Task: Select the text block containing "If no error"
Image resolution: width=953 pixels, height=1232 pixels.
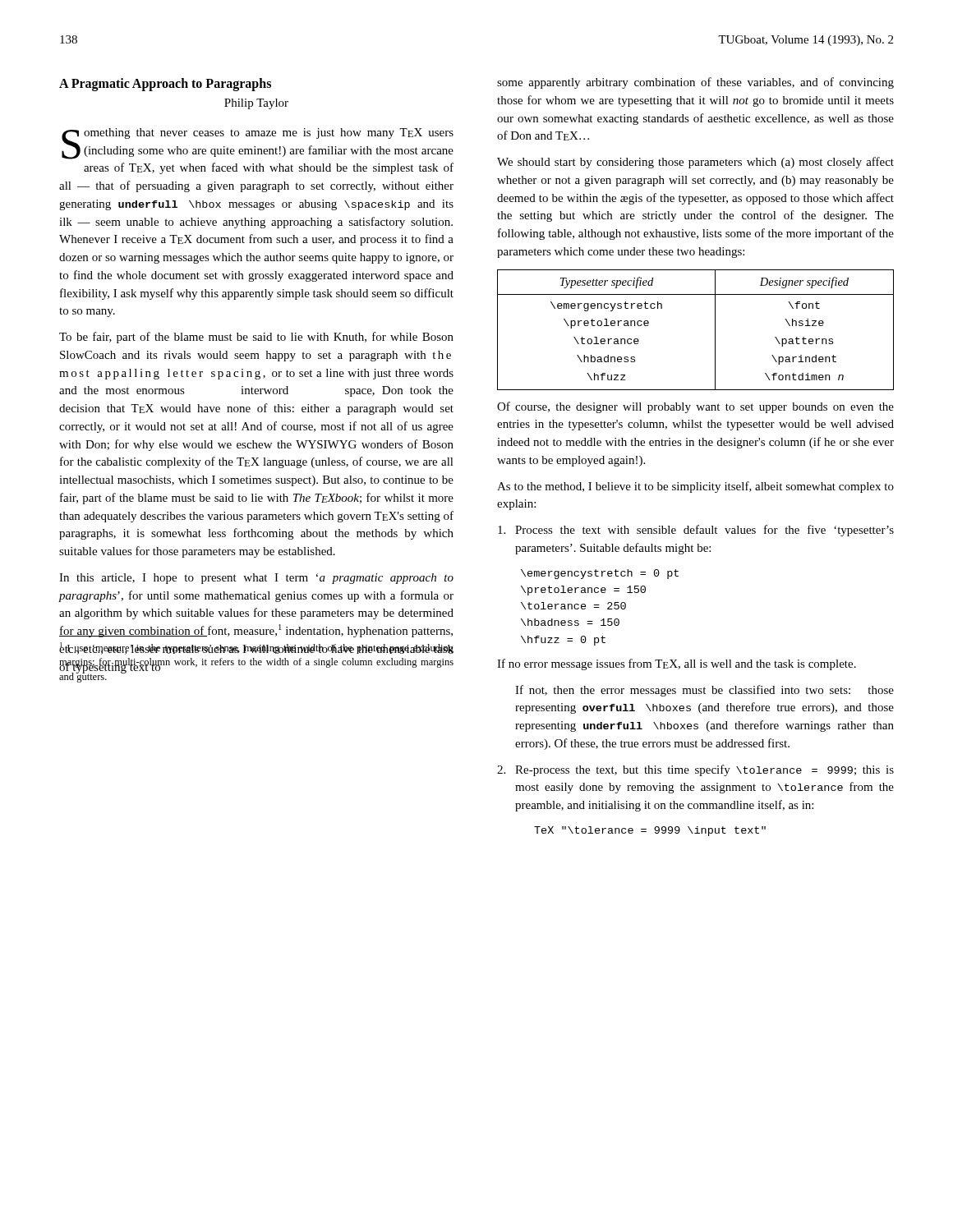Action: pos(695,664)
